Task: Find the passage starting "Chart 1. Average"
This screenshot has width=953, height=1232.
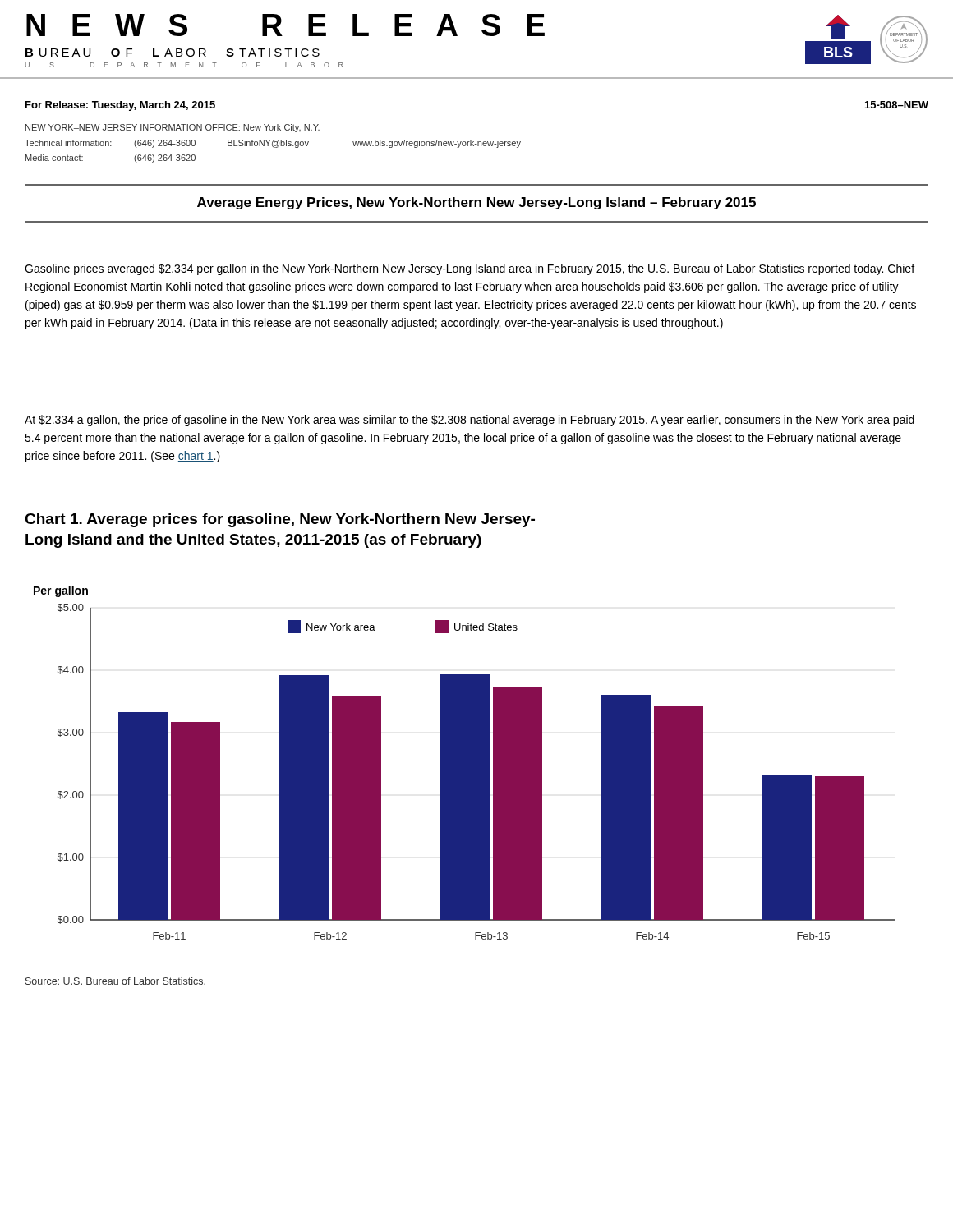Action: pos(280,529)
